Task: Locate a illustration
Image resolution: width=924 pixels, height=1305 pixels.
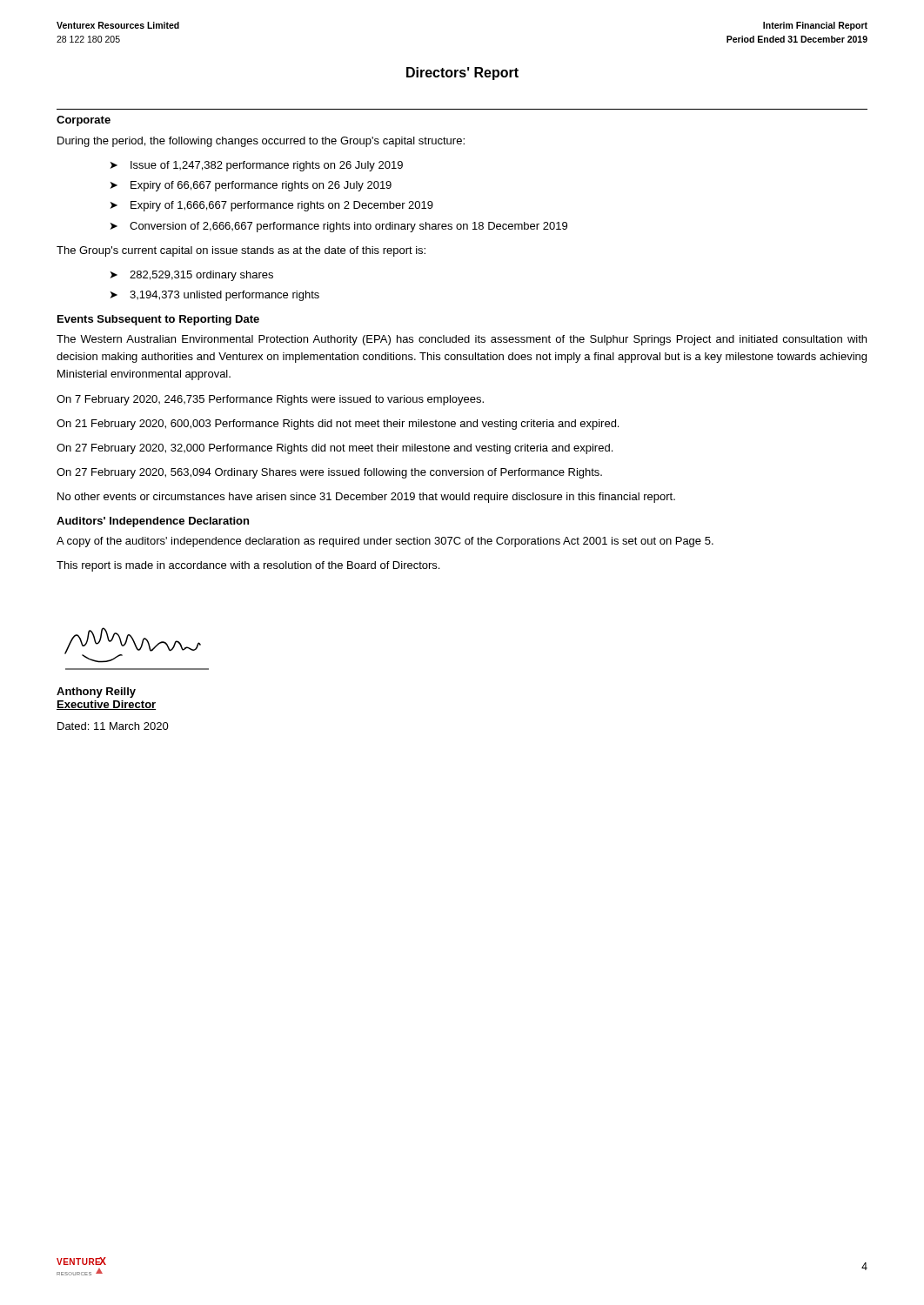Action: (144, 636)
